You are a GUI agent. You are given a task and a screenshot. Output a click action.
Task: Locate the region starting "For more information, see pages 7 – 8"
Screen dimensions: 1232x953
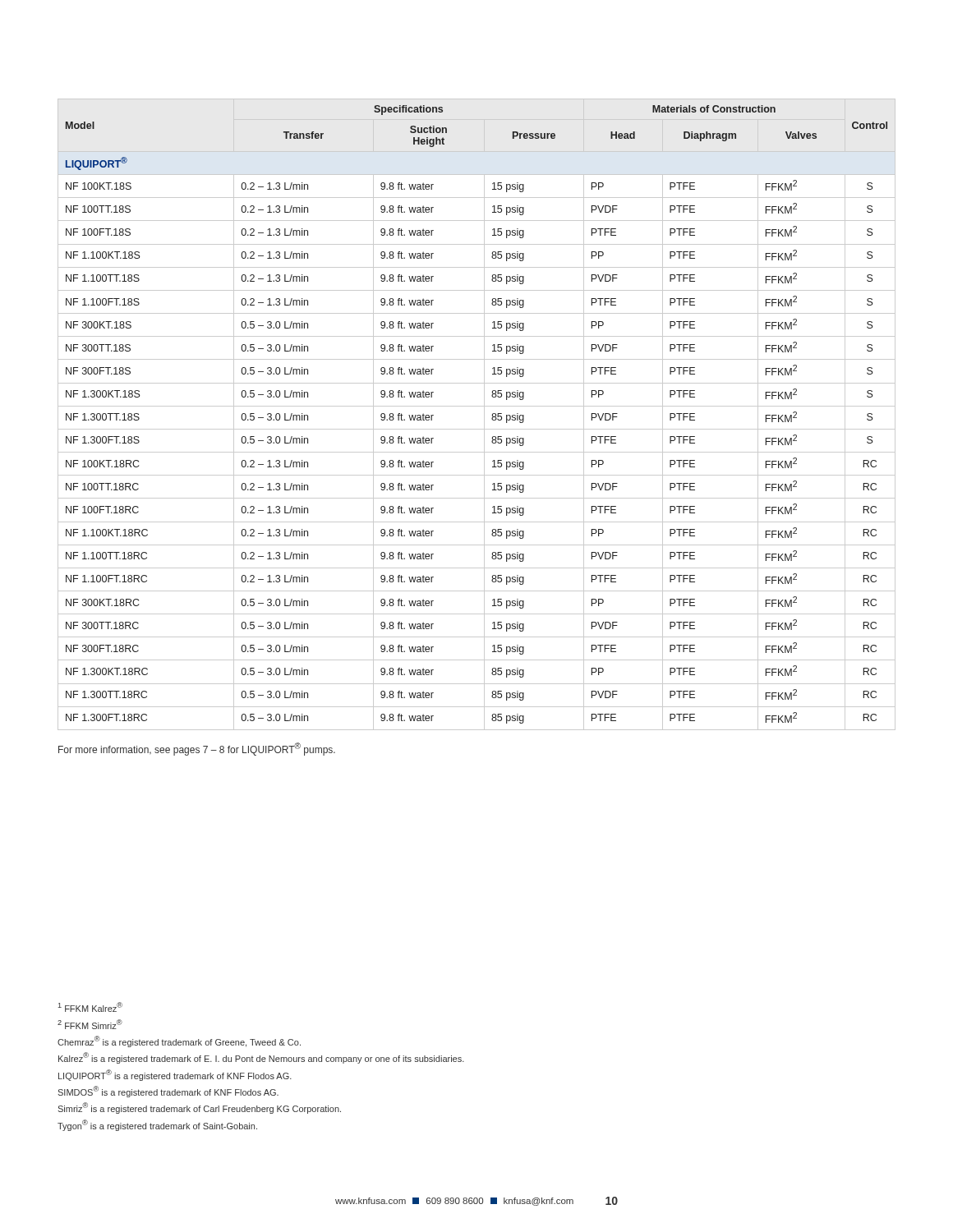[x=197, y=749]
